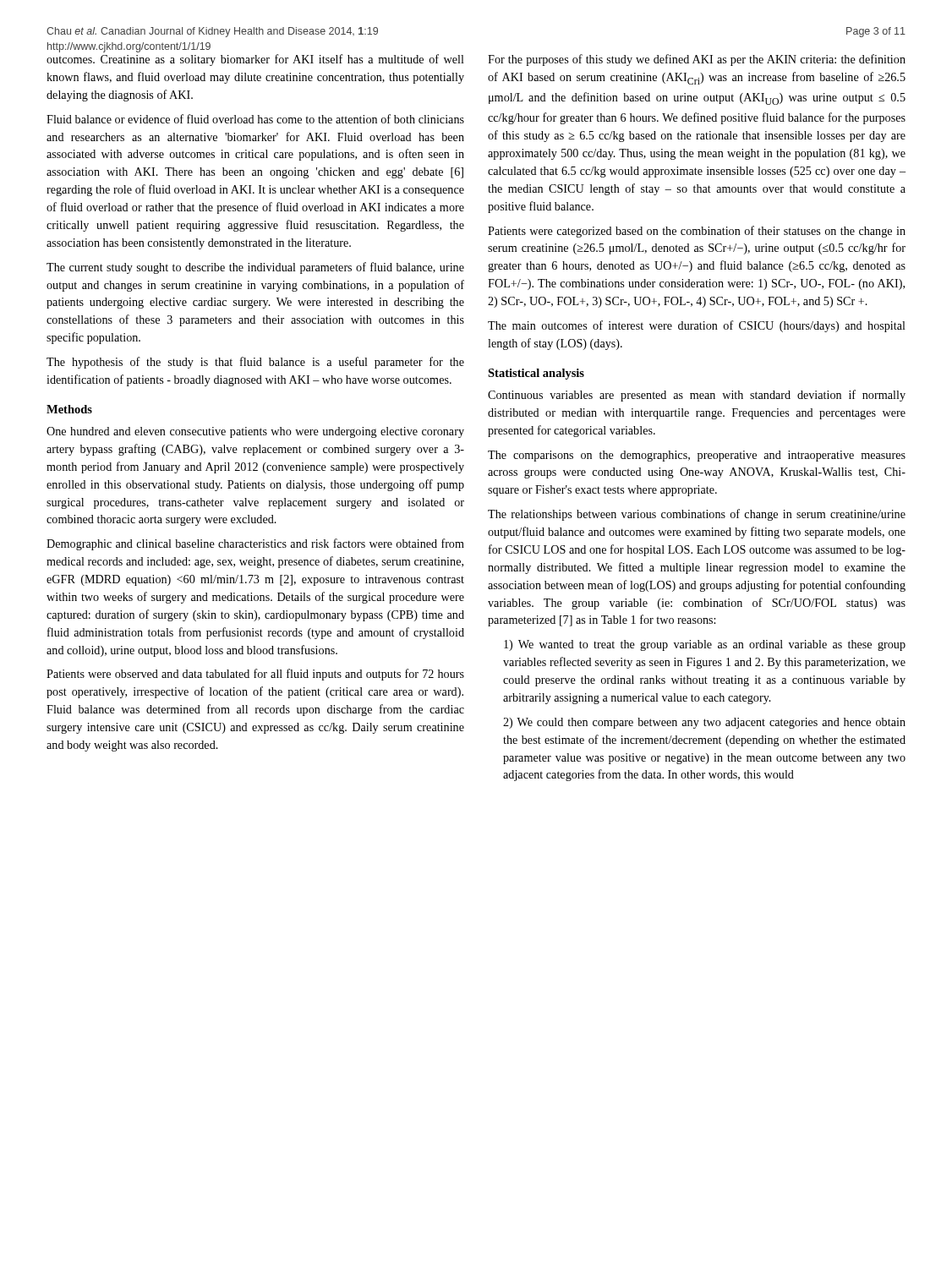Select the list item that says "1) We wanted to treat the group variable"
952x1268 pixels.
pos(704,671)
